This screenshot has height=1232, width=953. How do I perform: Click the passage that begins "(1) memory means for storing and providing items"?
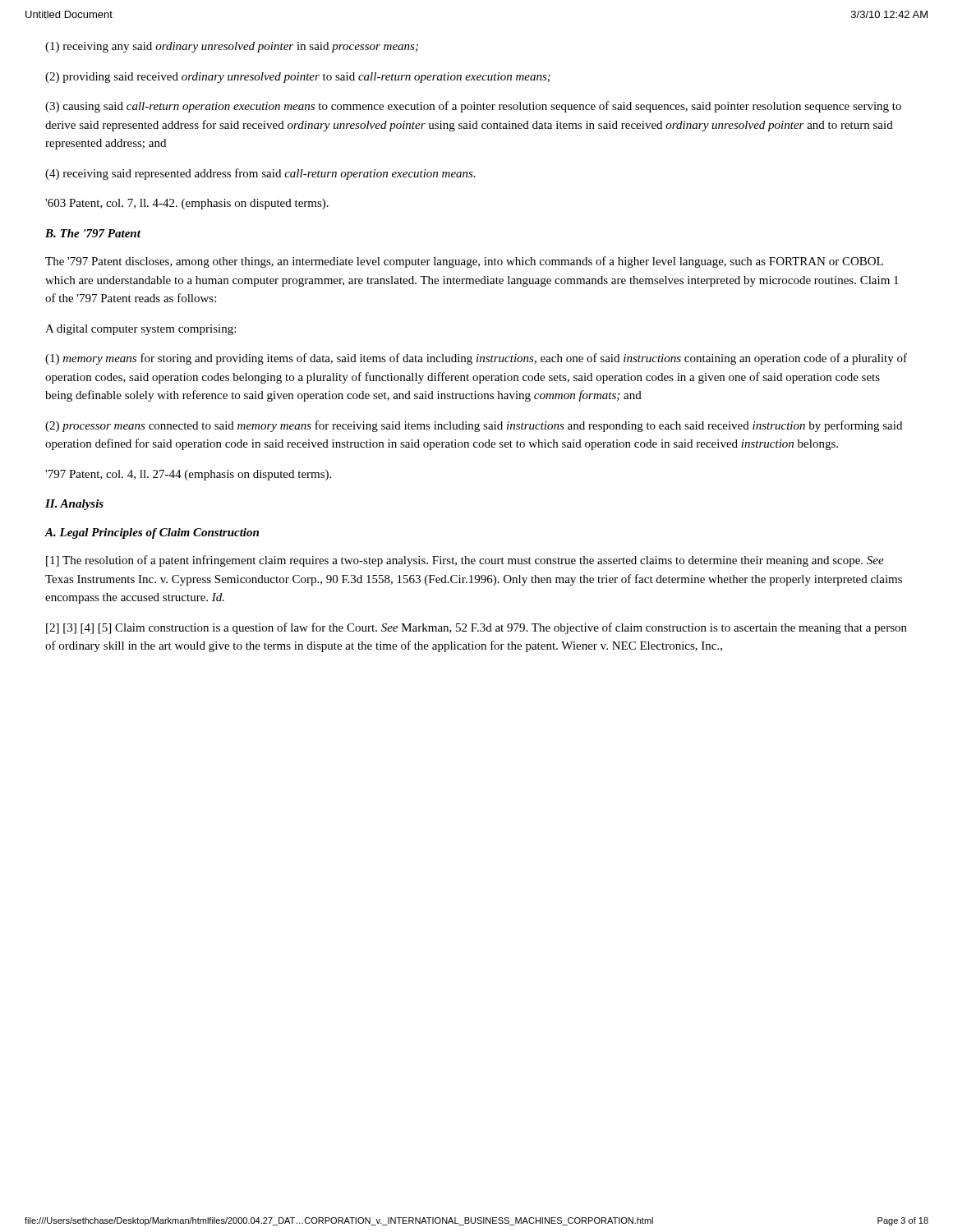[x=476, y=377]
